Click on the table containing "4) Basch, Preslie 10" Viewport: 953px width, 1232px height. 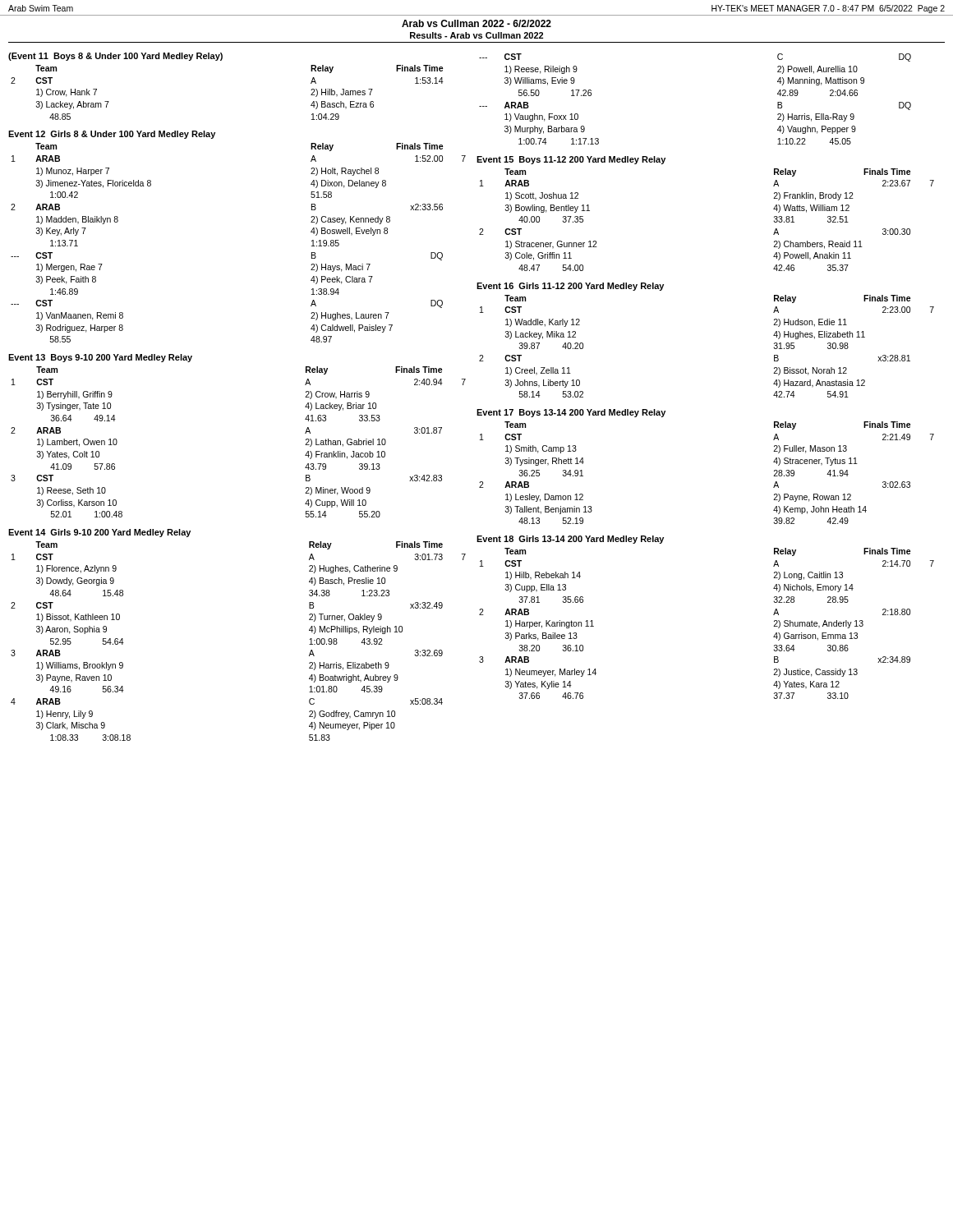pos(238,636)
